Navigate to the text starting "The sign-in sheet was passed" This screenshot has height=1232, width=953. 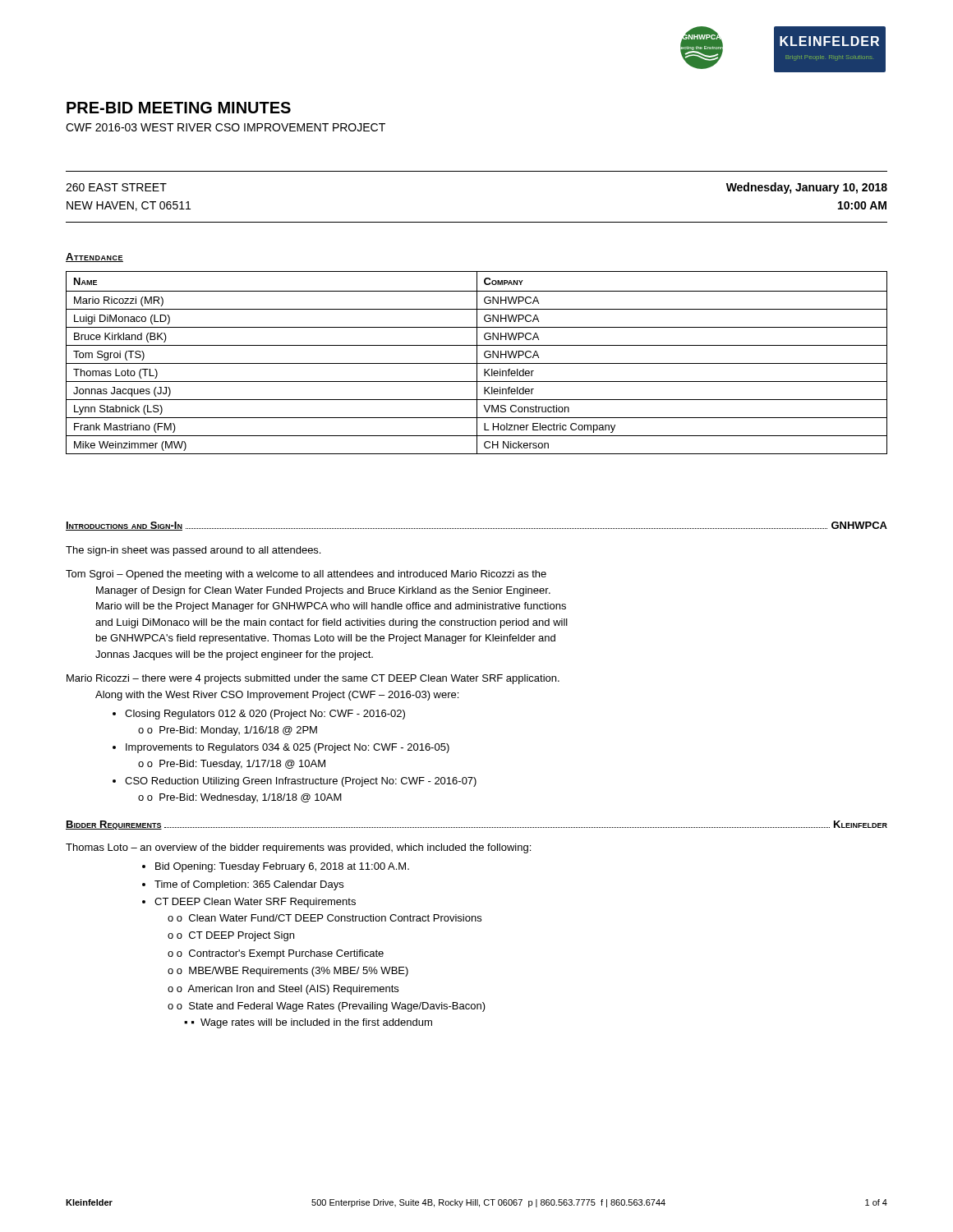point(194,549)
